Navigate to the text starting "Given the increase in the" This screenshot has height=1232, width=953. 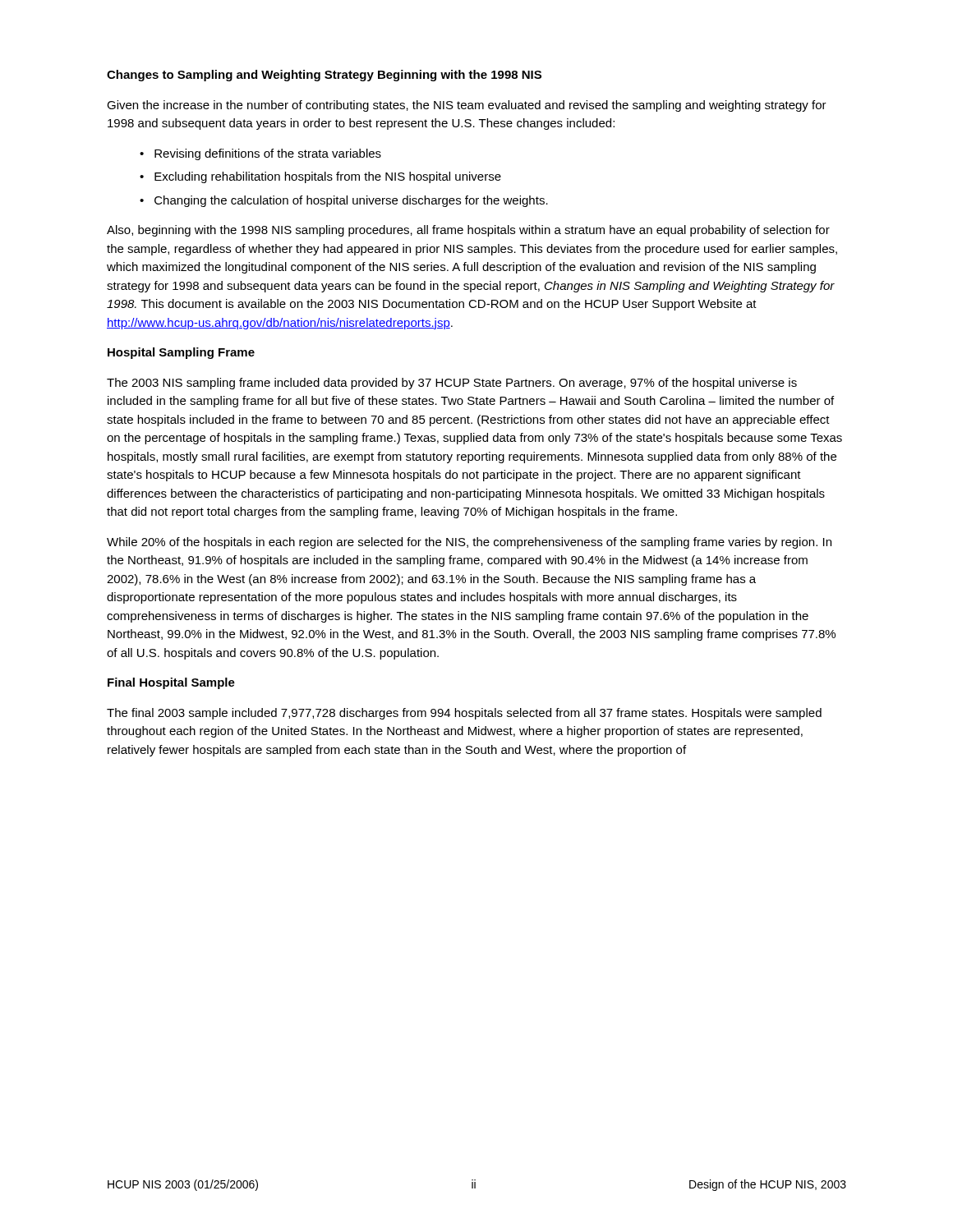(466, 114)
